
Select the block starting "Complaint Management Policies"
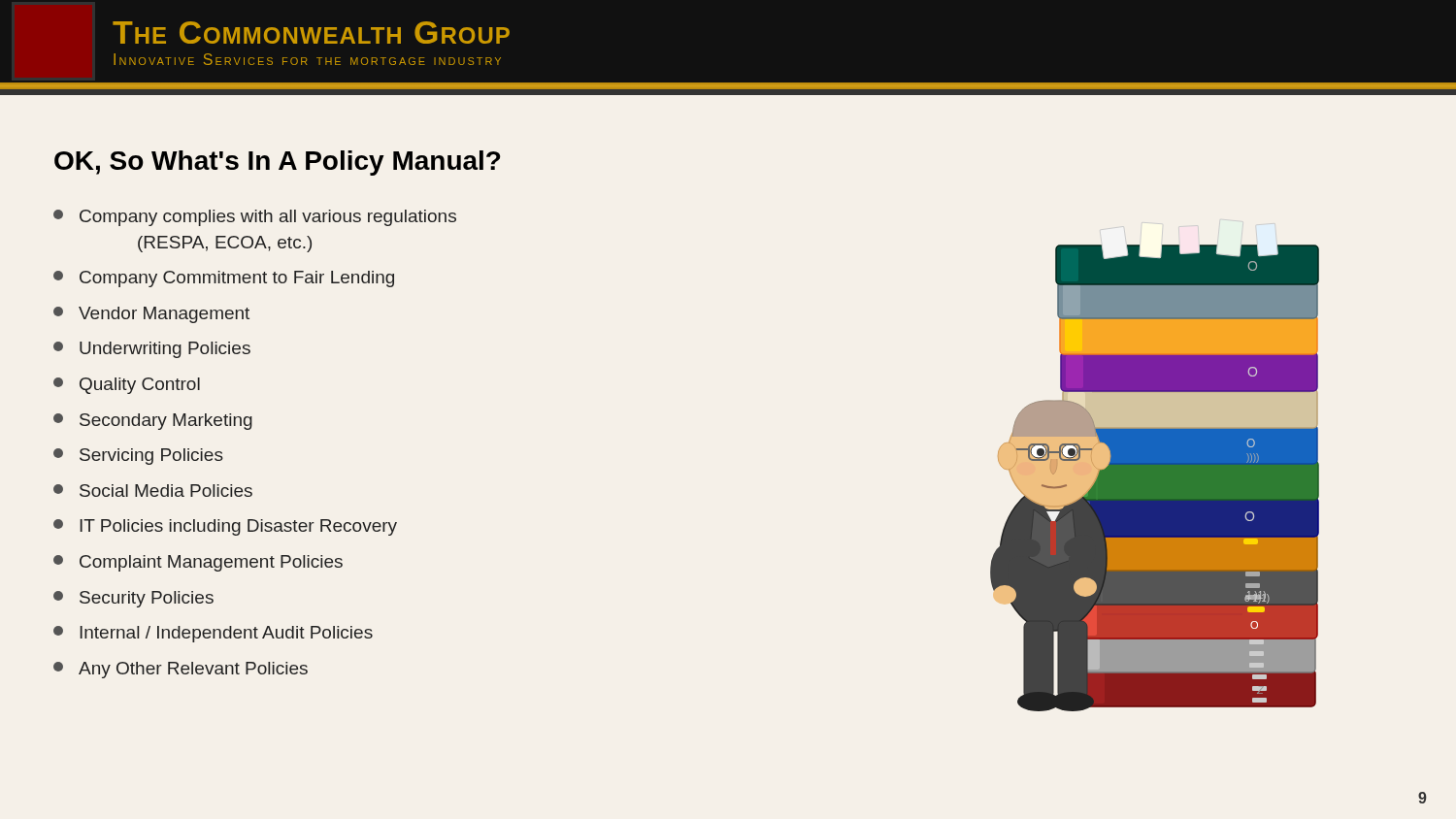198,562
